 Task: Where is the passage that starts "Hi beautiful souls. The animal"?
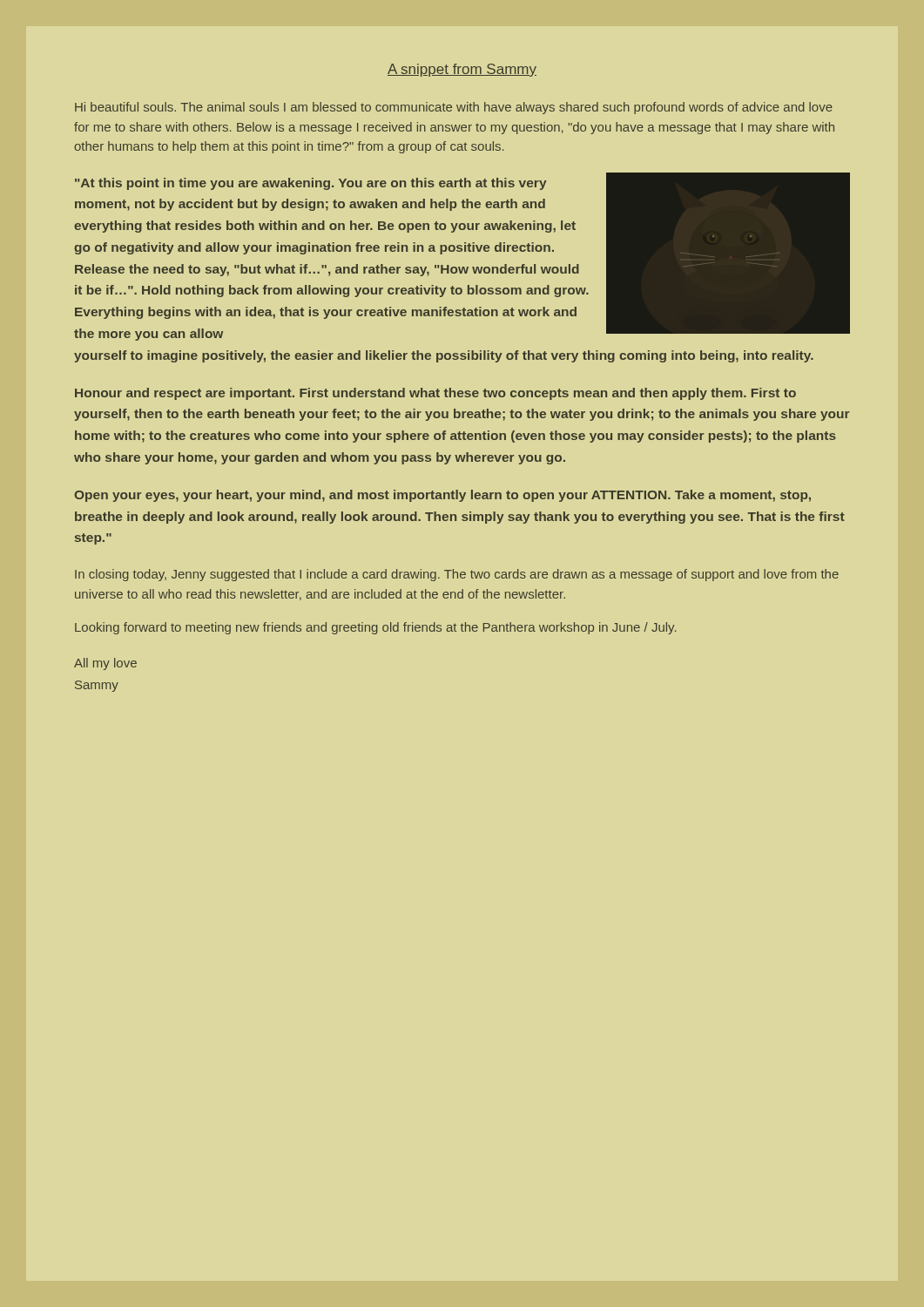pos(455,126)
